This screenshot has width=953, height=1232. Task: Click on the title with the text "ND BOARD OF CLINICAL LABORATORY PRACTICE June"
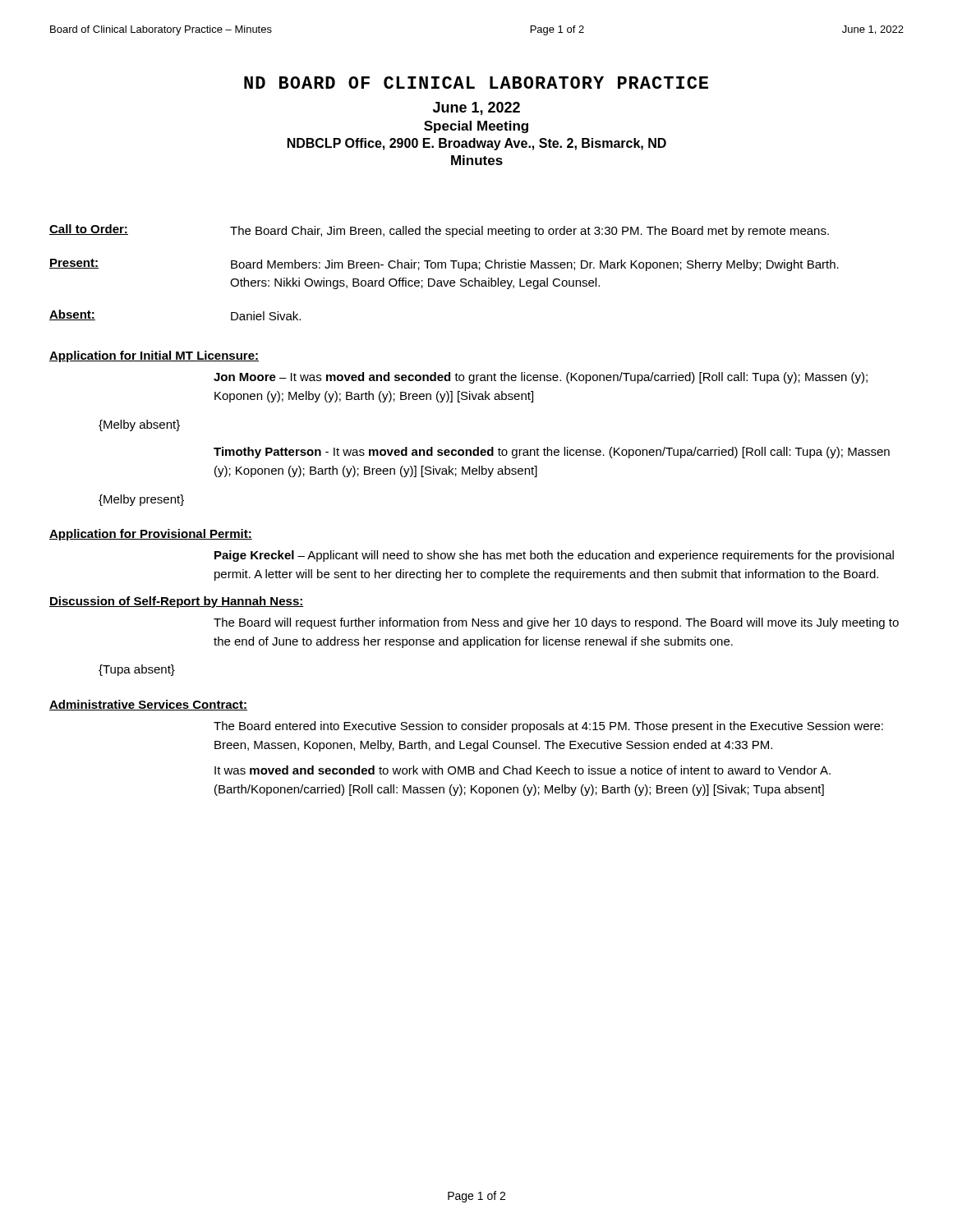[x=476, y=122]
